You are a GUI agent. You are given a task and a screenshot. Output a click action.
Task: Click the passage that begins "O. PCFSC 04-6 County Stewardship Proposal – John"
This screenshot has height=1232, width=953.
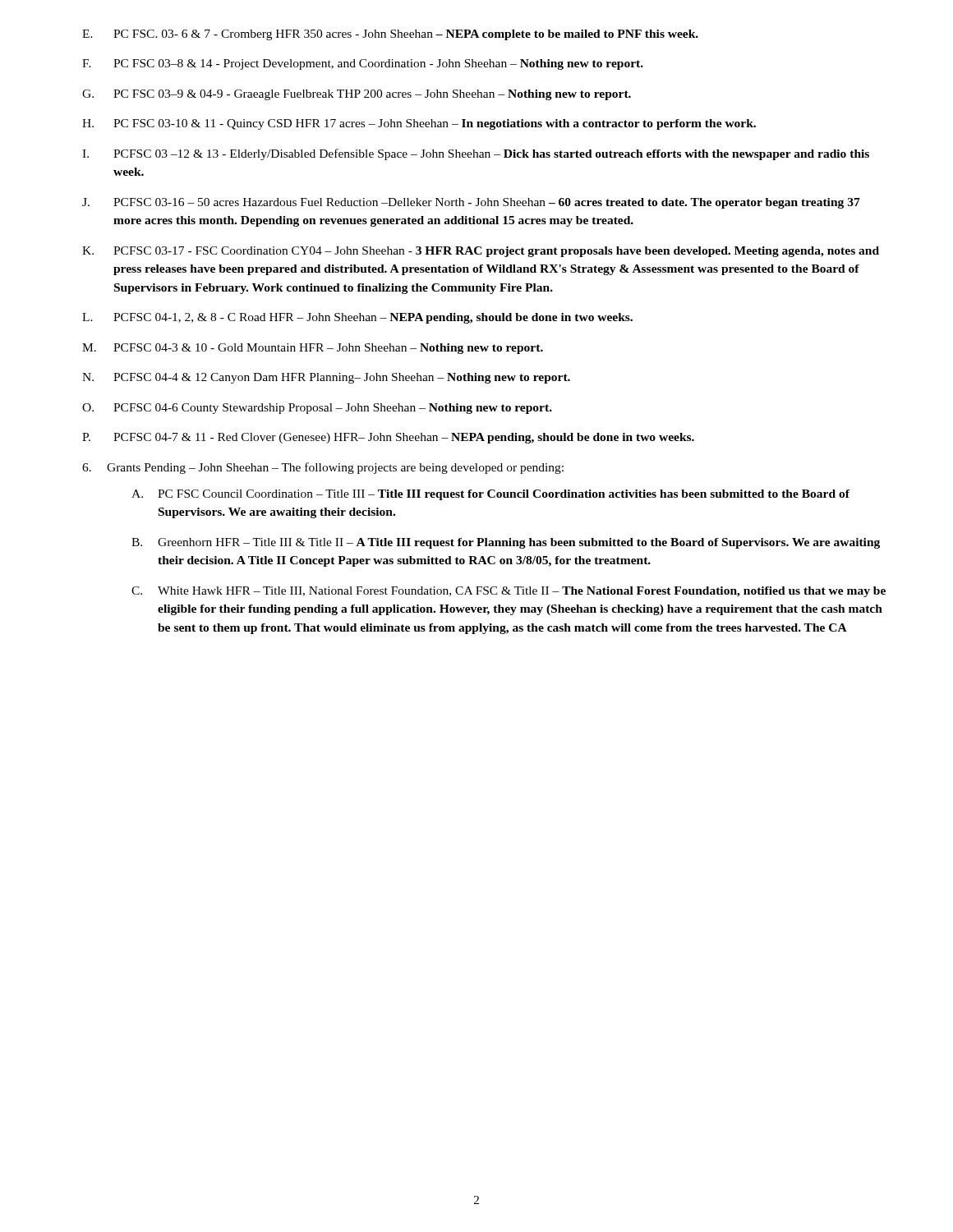coord(485,407)
